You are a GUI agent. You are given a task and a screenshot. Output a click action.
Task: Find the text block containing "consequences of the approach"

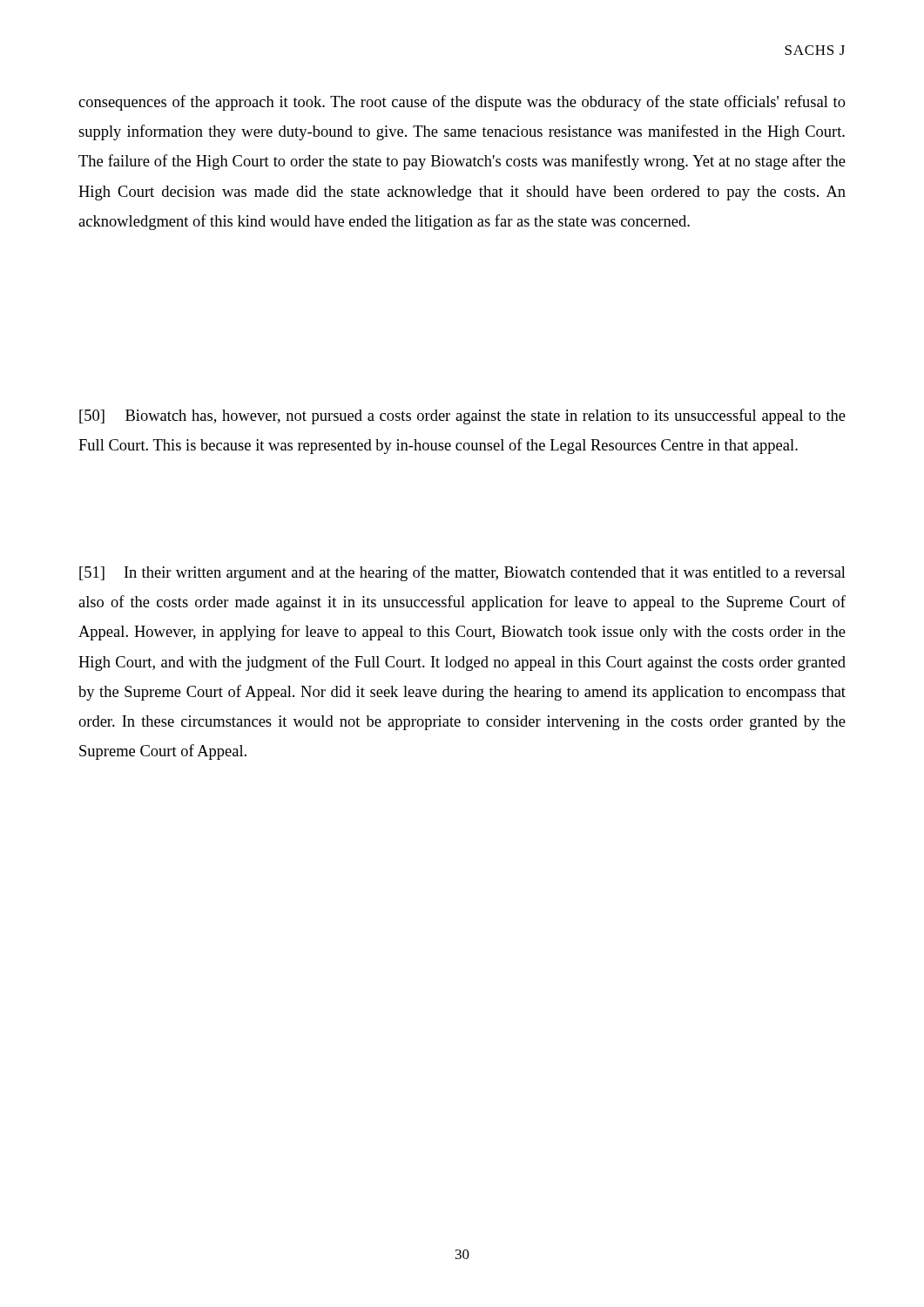click(462, 162)
